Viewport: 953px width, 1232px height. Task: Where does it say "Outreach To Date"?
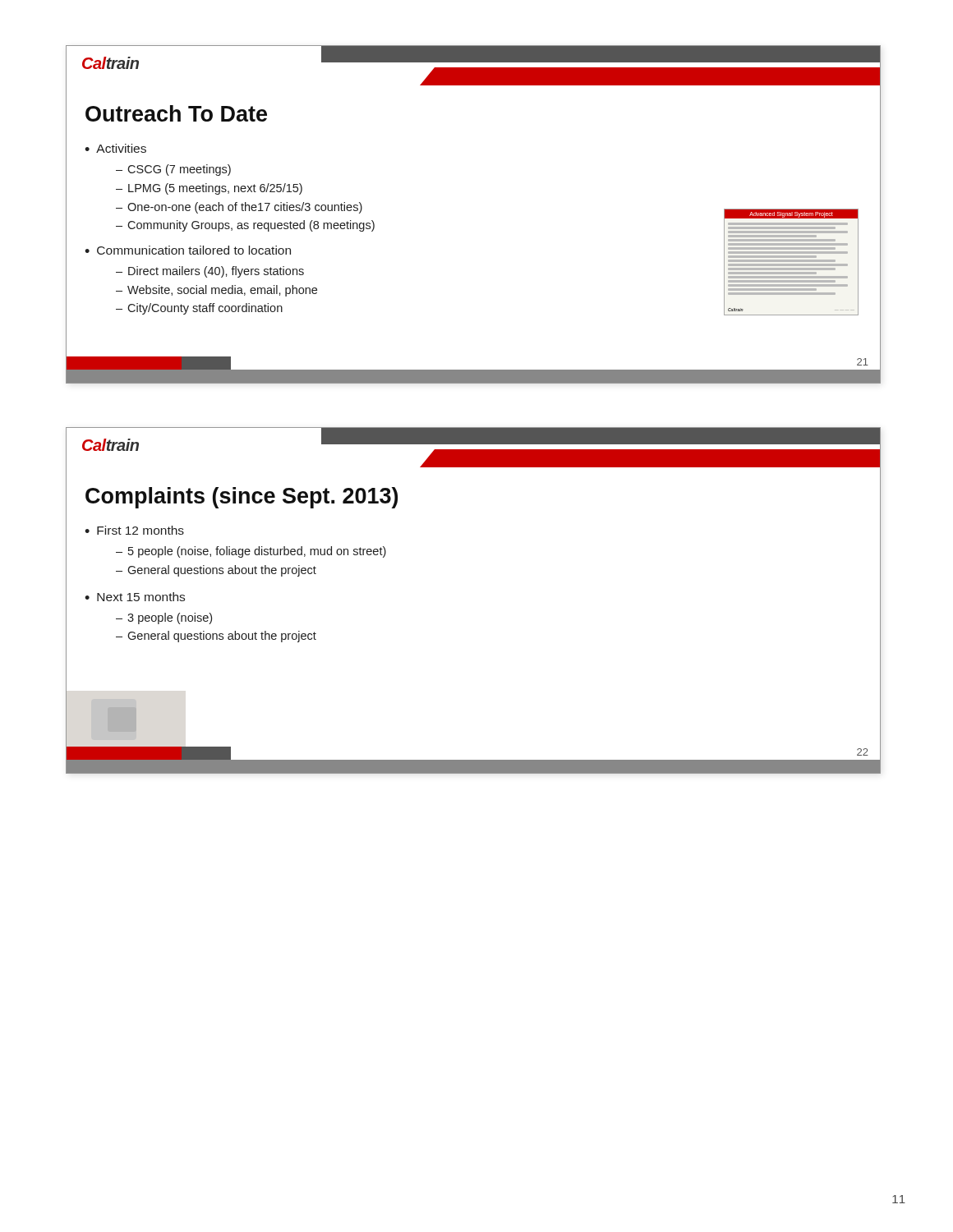point(176,114)
